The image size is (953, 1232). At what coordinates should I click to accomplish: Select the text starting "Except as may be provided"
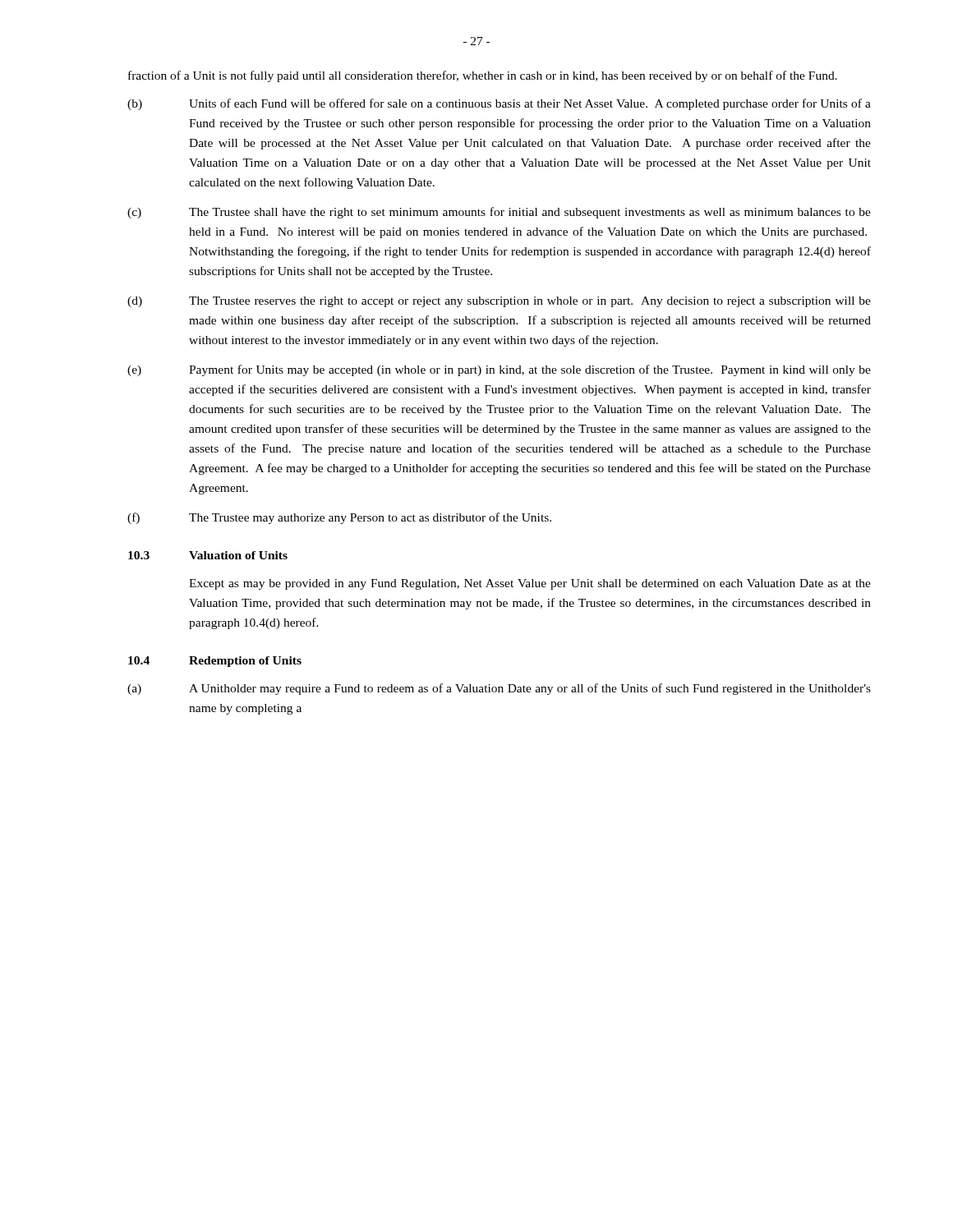click(530, 603)
